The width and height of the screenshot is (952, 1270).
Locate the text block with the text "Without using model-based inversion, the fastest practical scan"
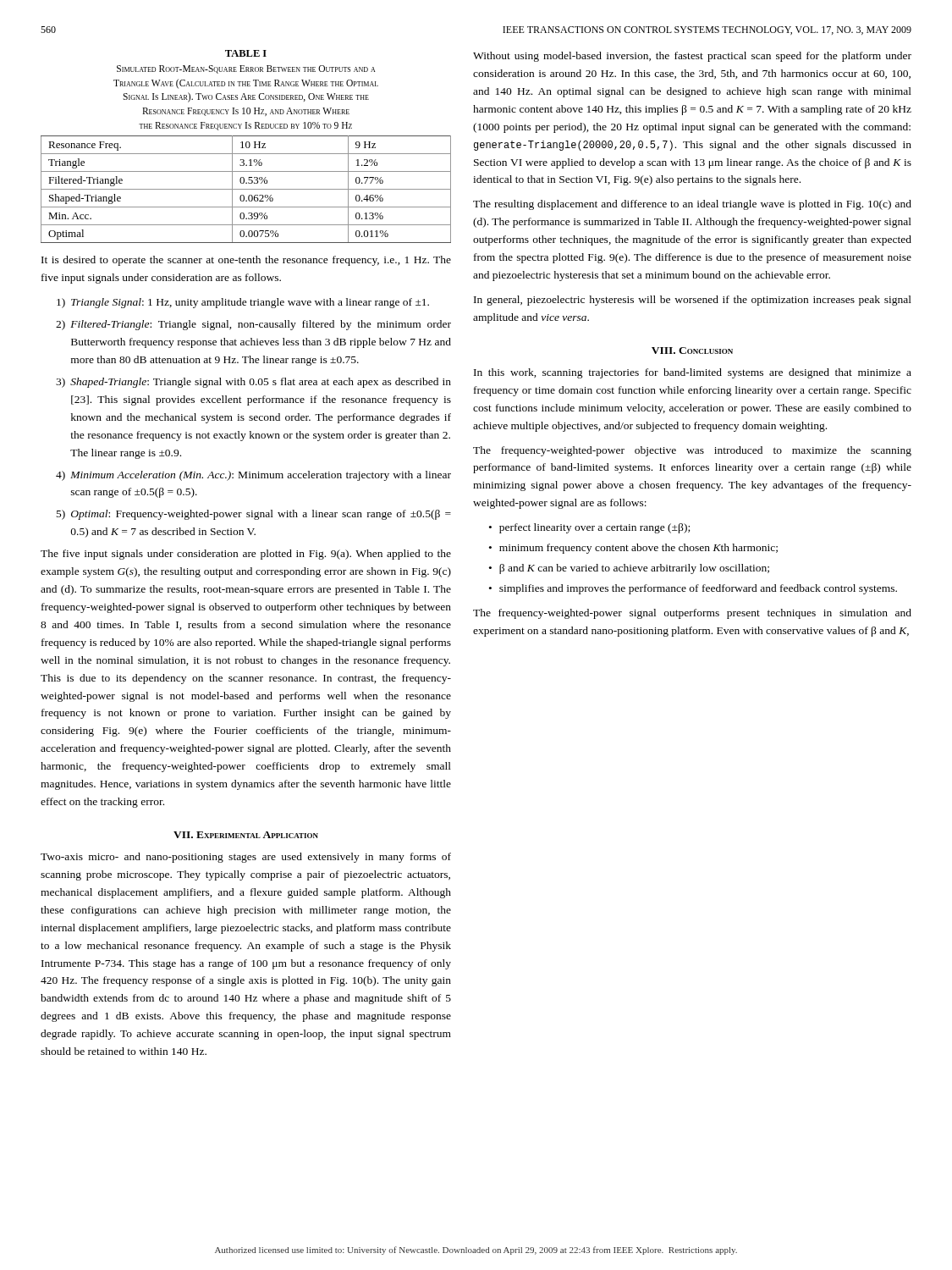click(x=692, y=117)
